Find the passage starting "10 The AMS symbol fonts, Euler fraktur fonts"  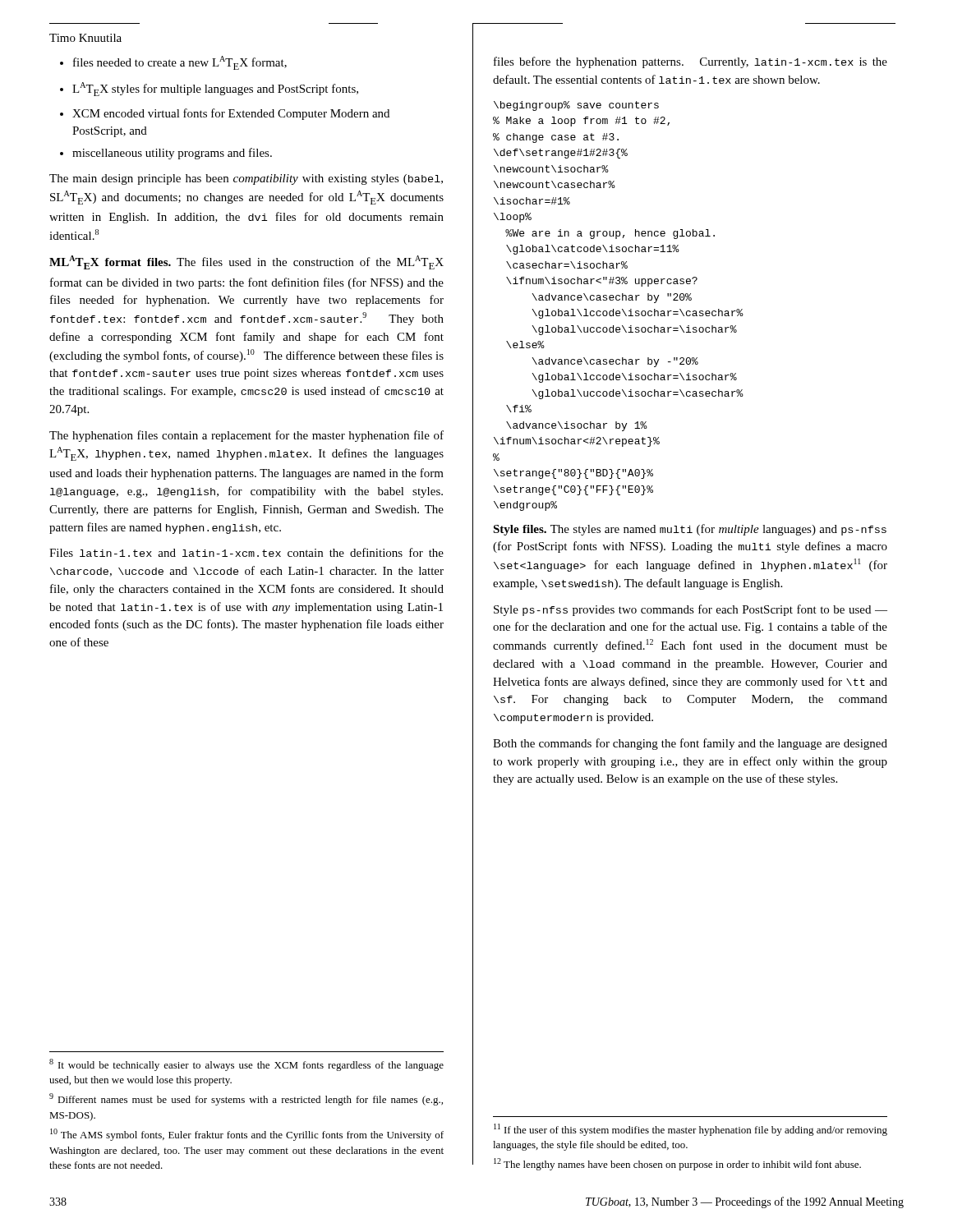[246, 1149]
